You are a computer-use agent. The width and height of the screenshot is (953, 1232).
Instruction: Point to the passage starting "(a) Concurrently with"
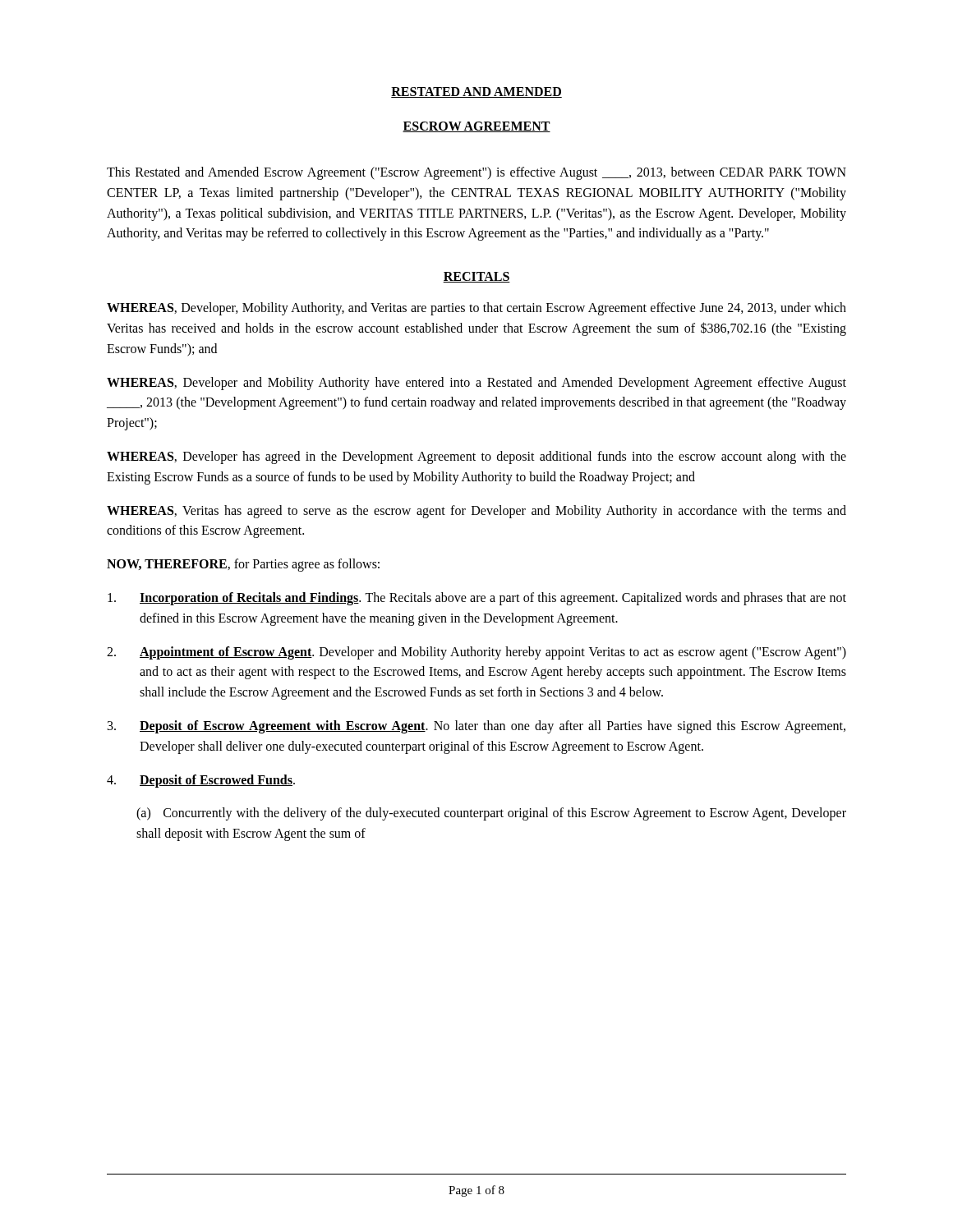(491, 823)
